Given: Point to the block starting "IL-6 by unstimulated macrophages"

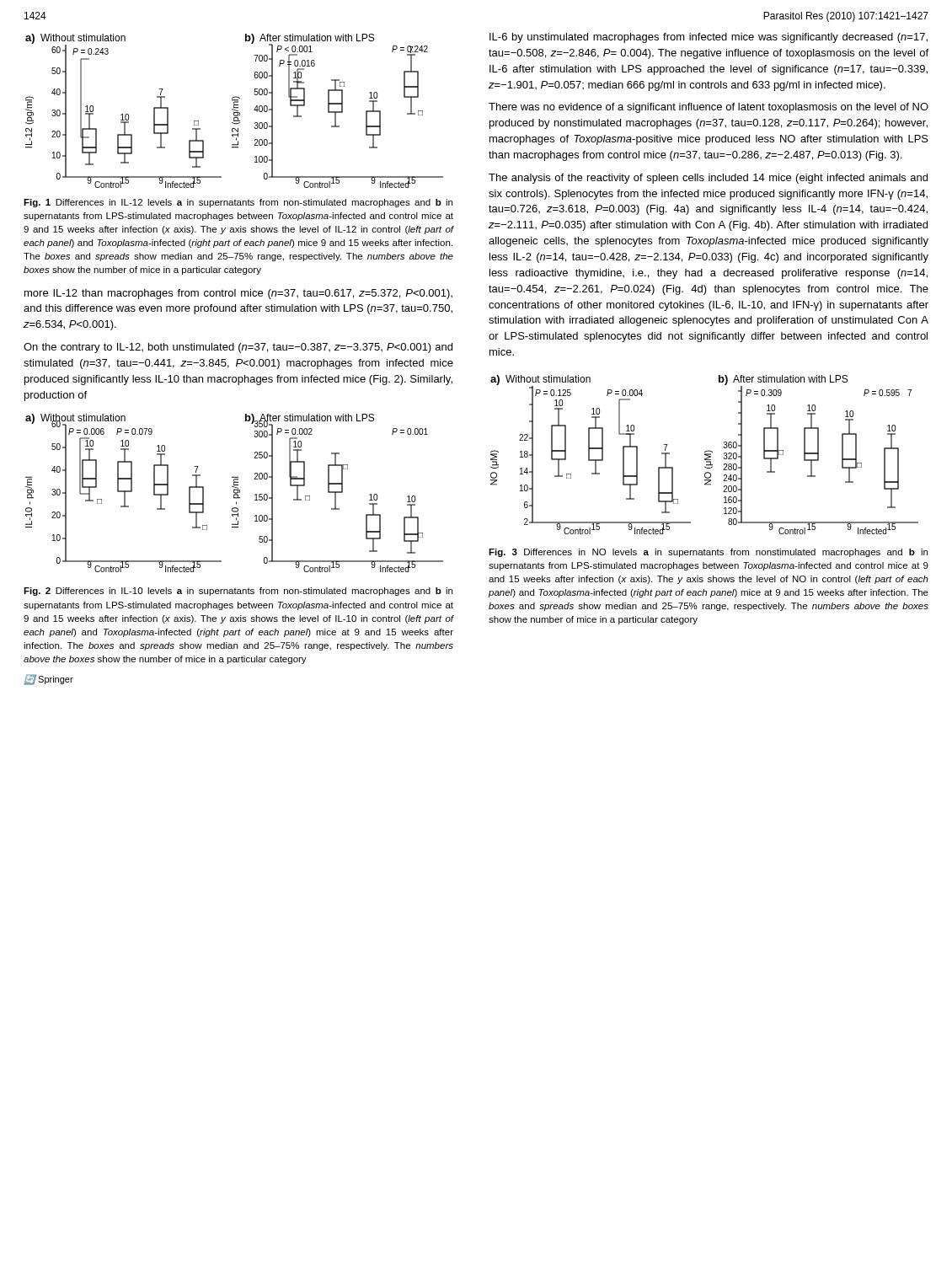Looking at the screenshot, I should coord(709,60).
